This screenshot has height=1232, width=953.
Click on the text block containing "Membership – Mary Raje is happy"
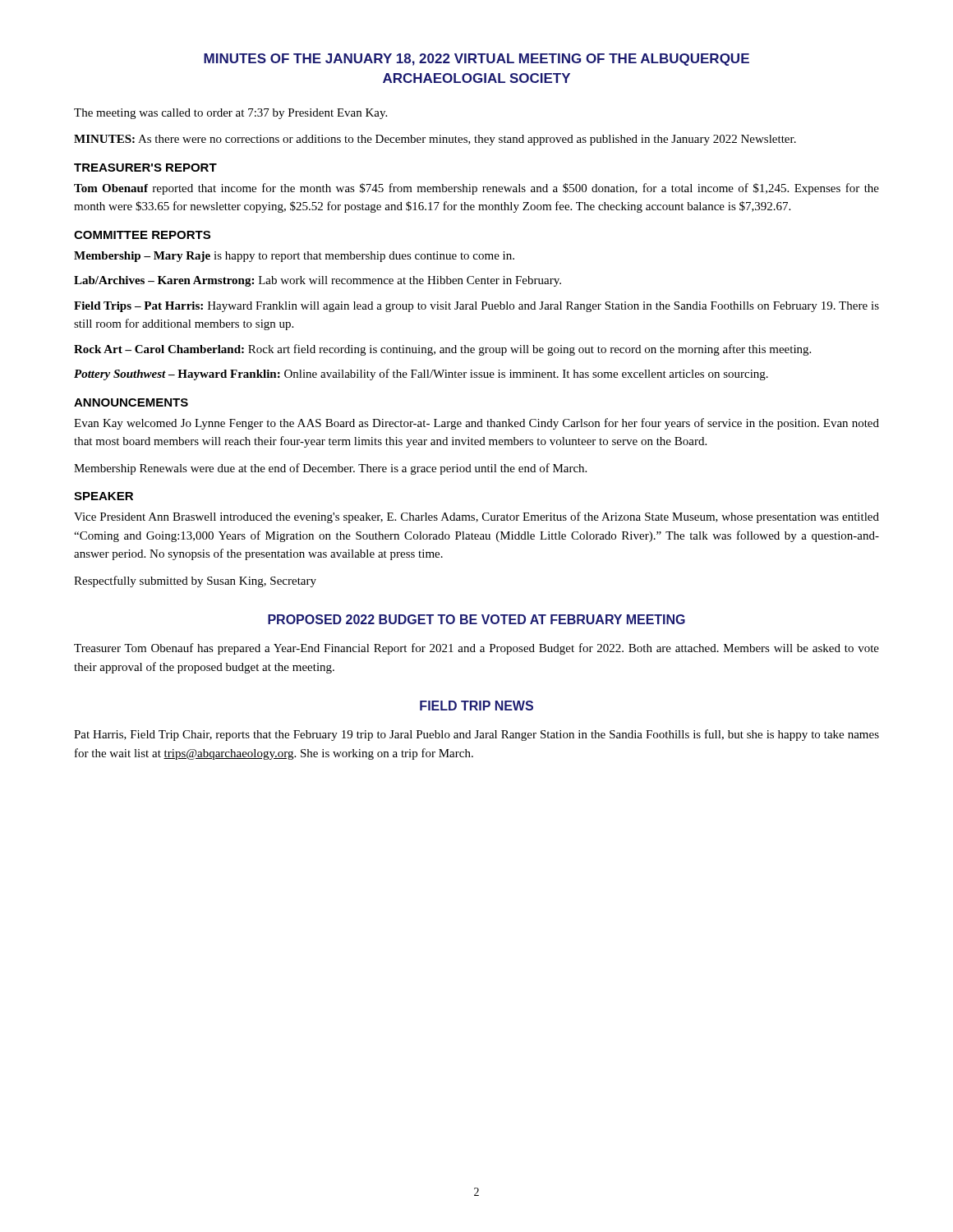pyautogui.click(x=476, y=255)
